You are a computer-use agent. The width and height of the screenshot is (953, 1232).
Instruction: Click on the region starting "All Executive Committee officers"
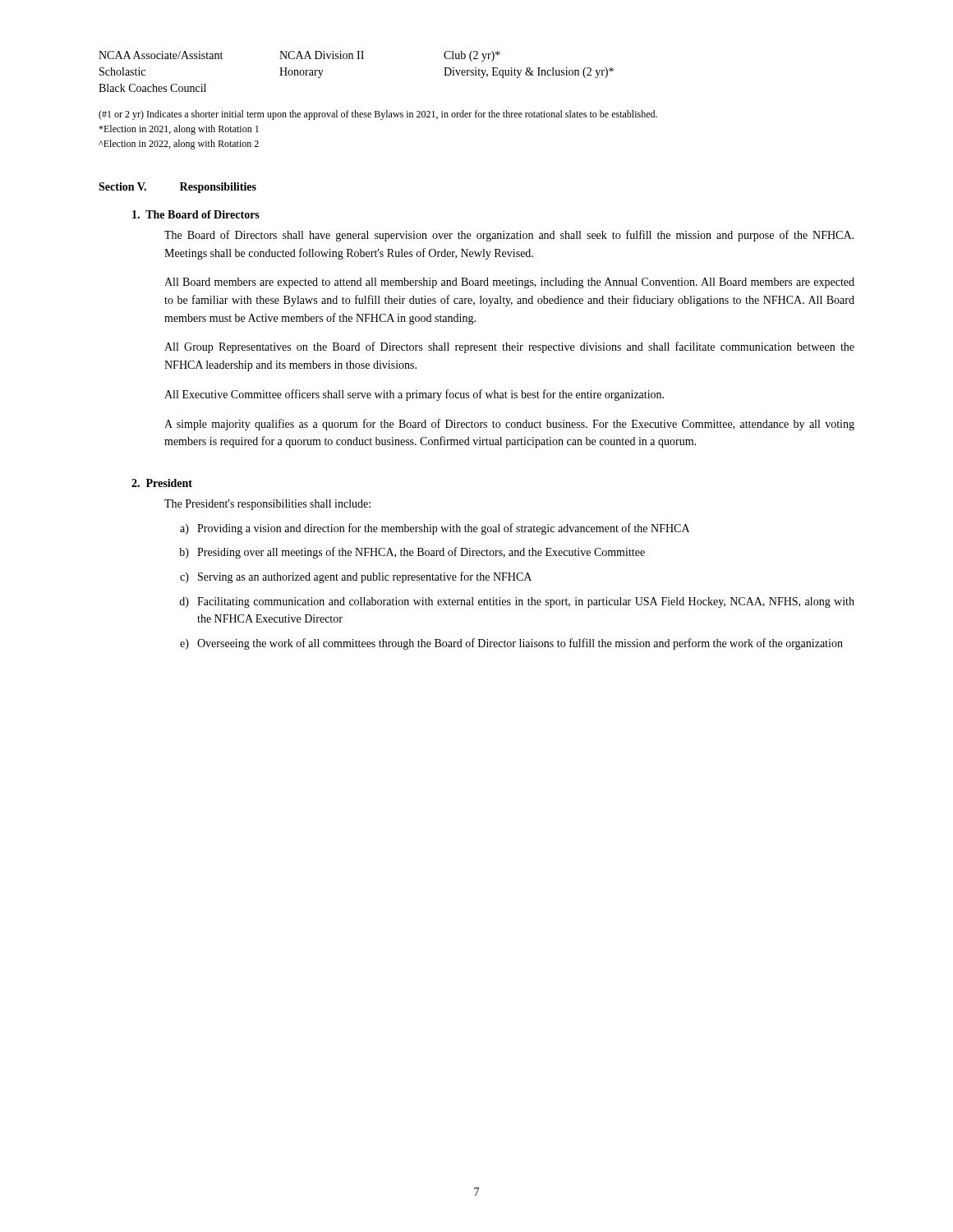pyautogui.click(x=415, y=394)
